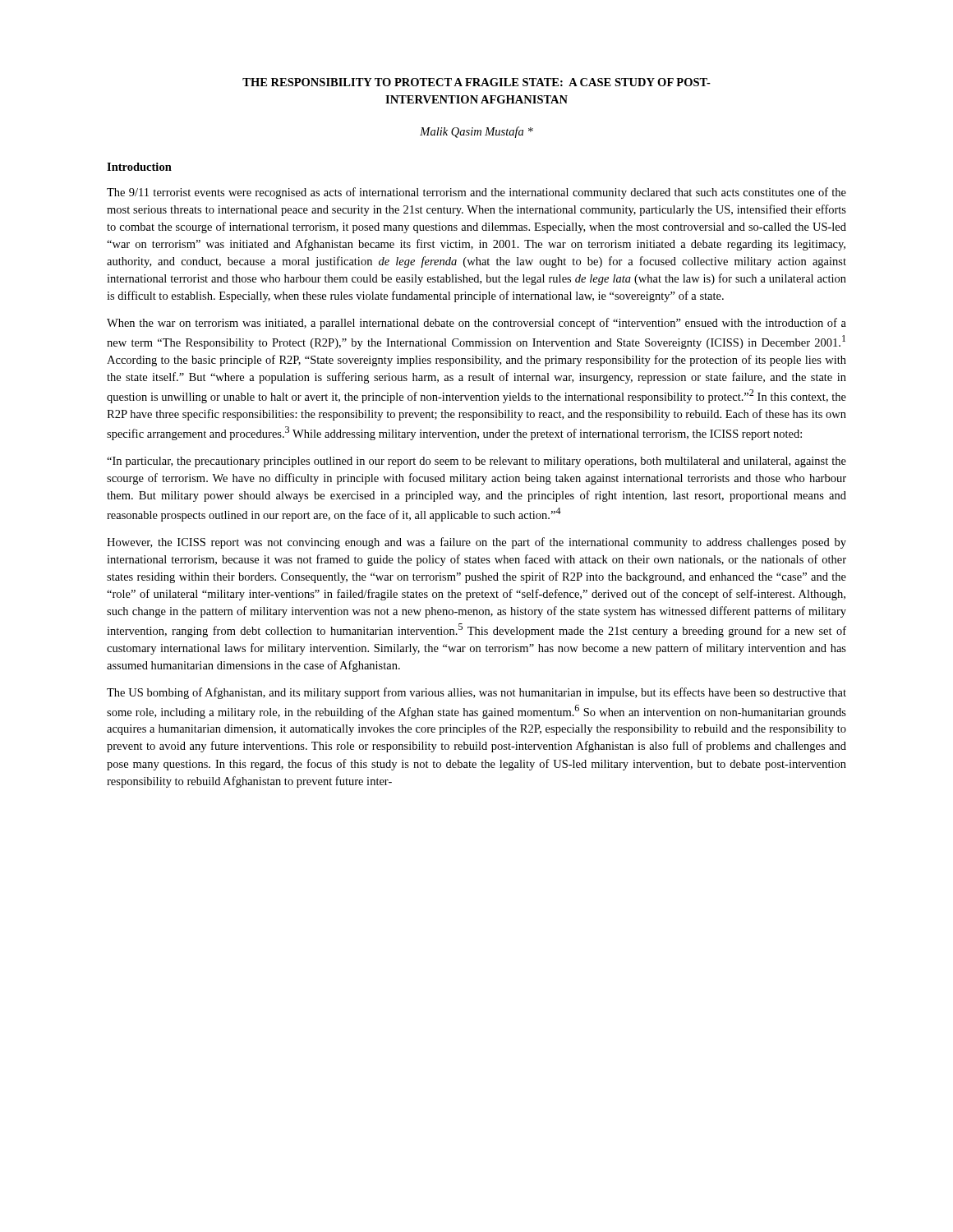Locate the block of text that opens with "When the war"
Viewport: 953px width, 1232px height.
pyautogui.click(x=476, y=379)
